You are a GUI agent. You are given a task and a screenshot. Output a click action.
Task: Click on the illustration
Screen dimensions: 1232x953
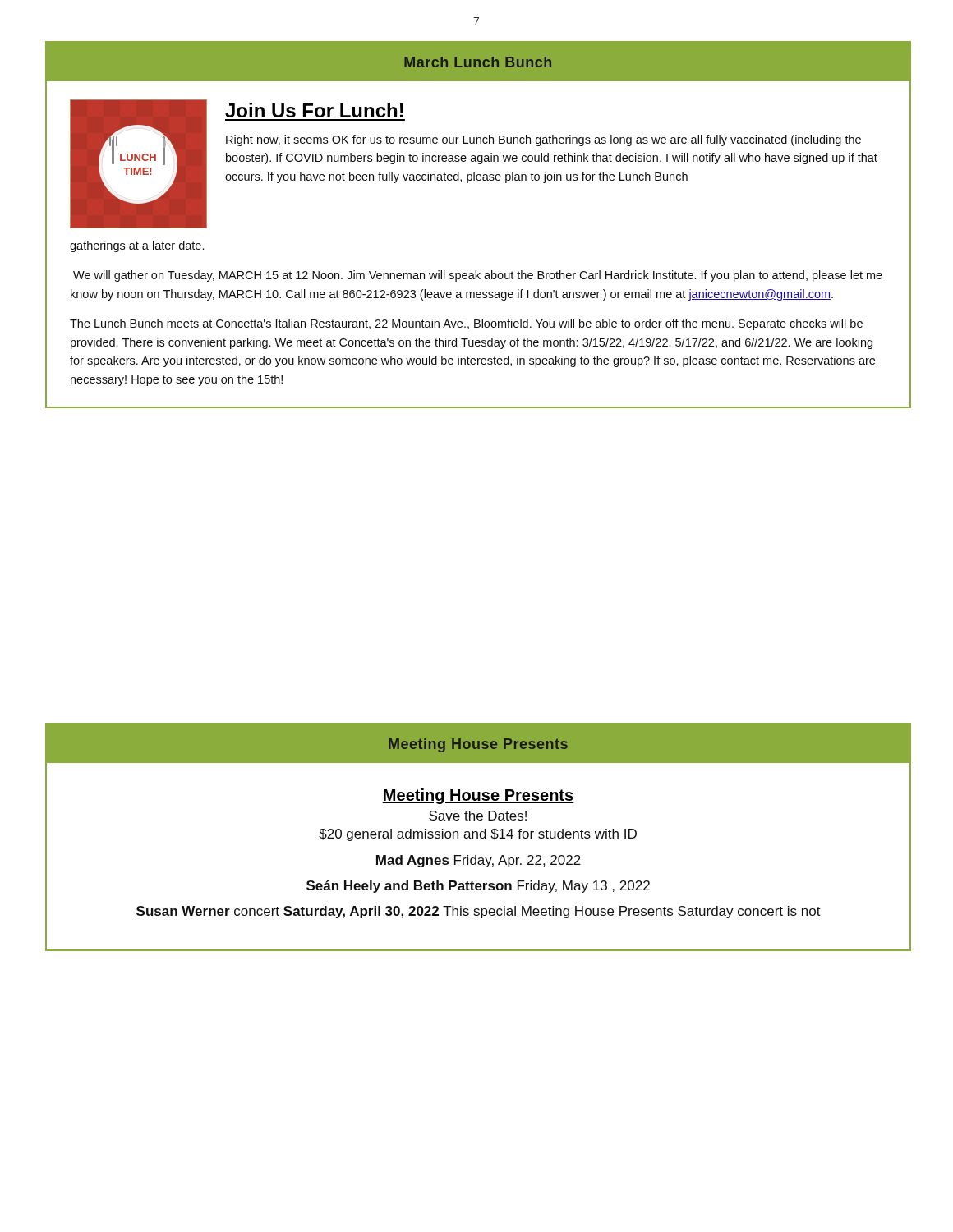(138, 164)
